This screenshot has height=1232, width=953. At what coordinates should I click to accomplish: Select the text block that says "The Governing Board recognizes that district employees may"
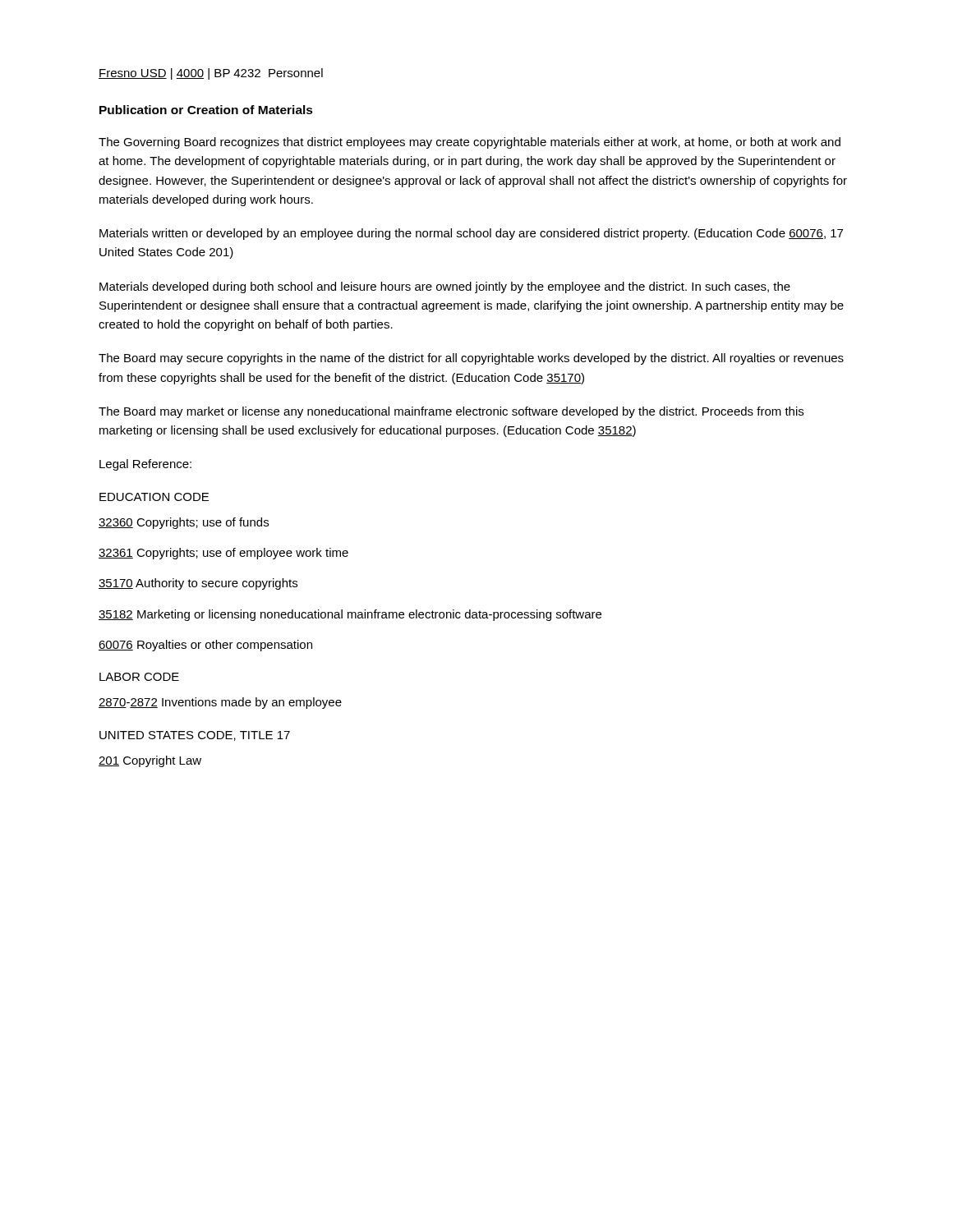coord(473,170)
